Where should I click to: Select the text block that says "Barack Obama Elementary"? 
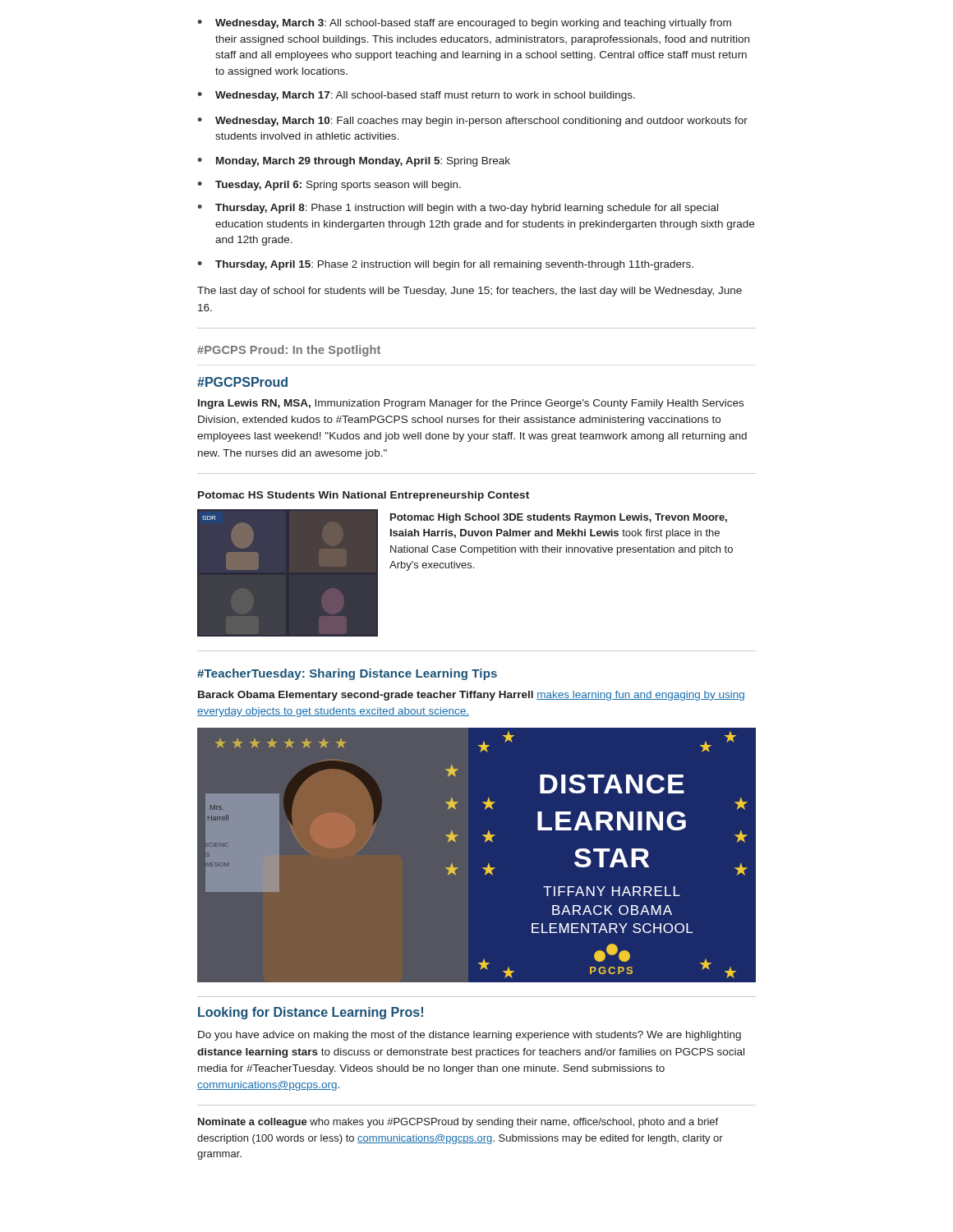pyautogui.click(x=471, y=703)
